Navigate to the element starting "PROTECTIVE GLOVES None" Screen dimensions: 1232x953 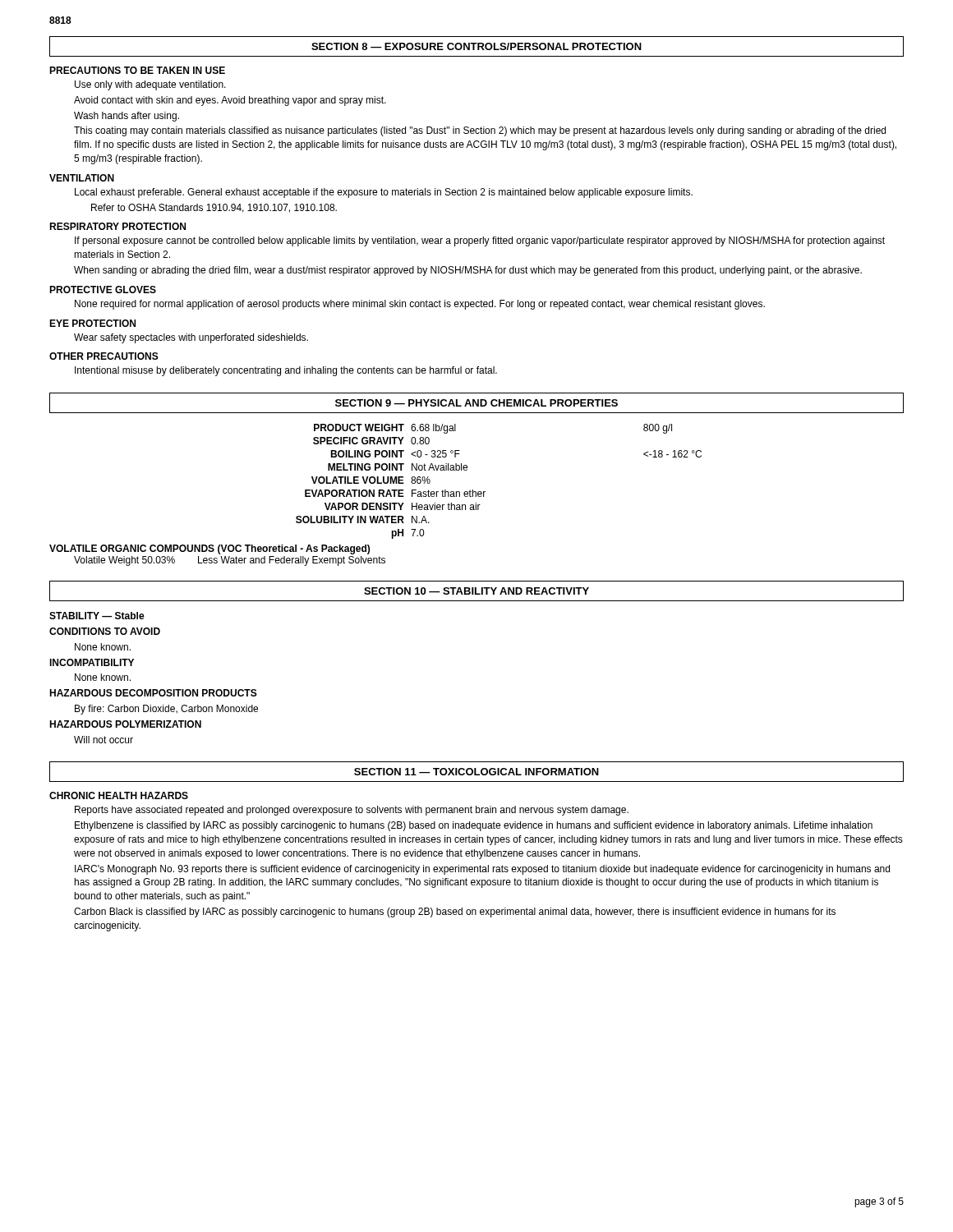coord(476,297)
